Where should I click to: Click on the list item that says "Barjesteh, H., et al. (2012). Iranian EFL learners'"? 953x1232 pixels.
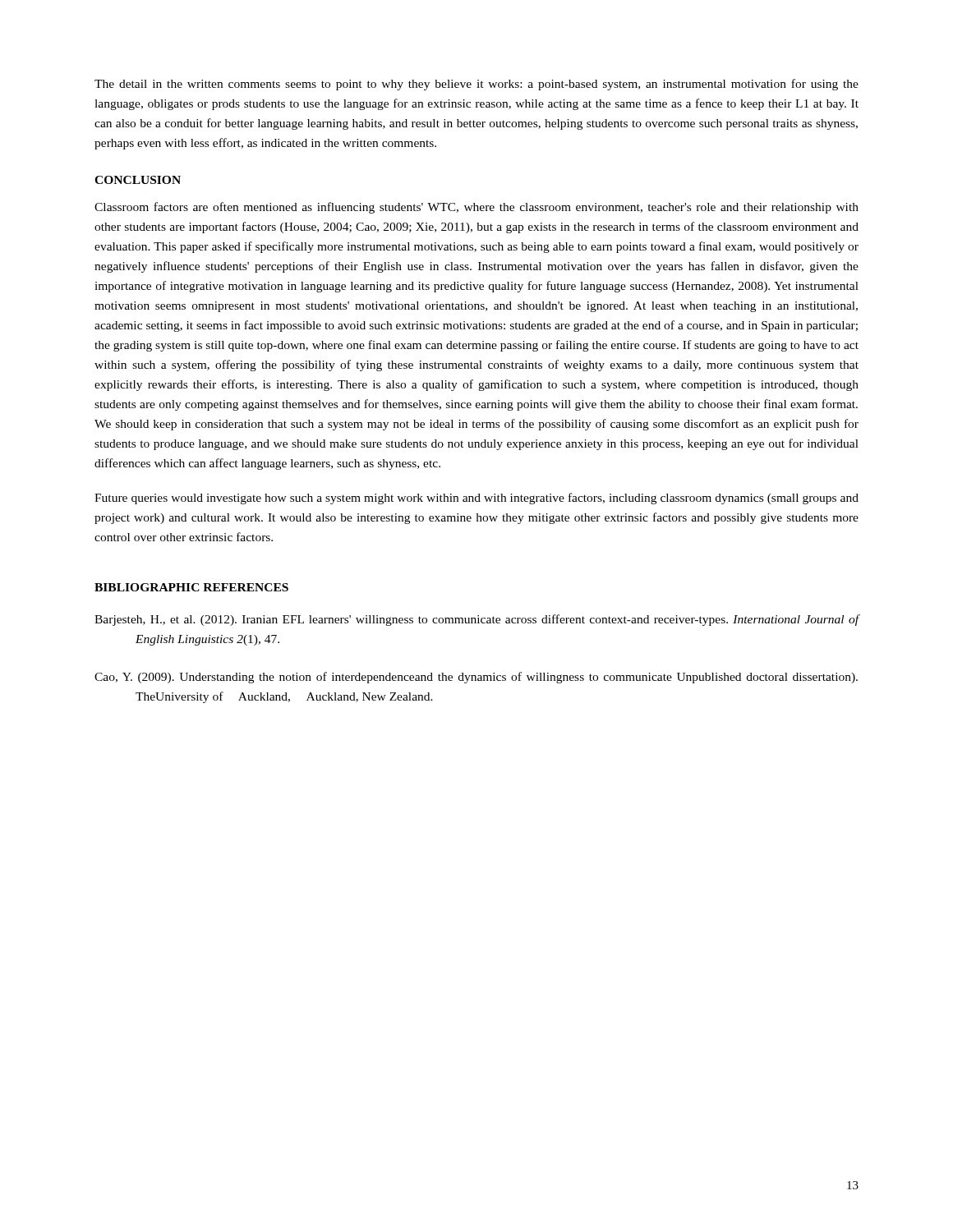pos(476,629)
